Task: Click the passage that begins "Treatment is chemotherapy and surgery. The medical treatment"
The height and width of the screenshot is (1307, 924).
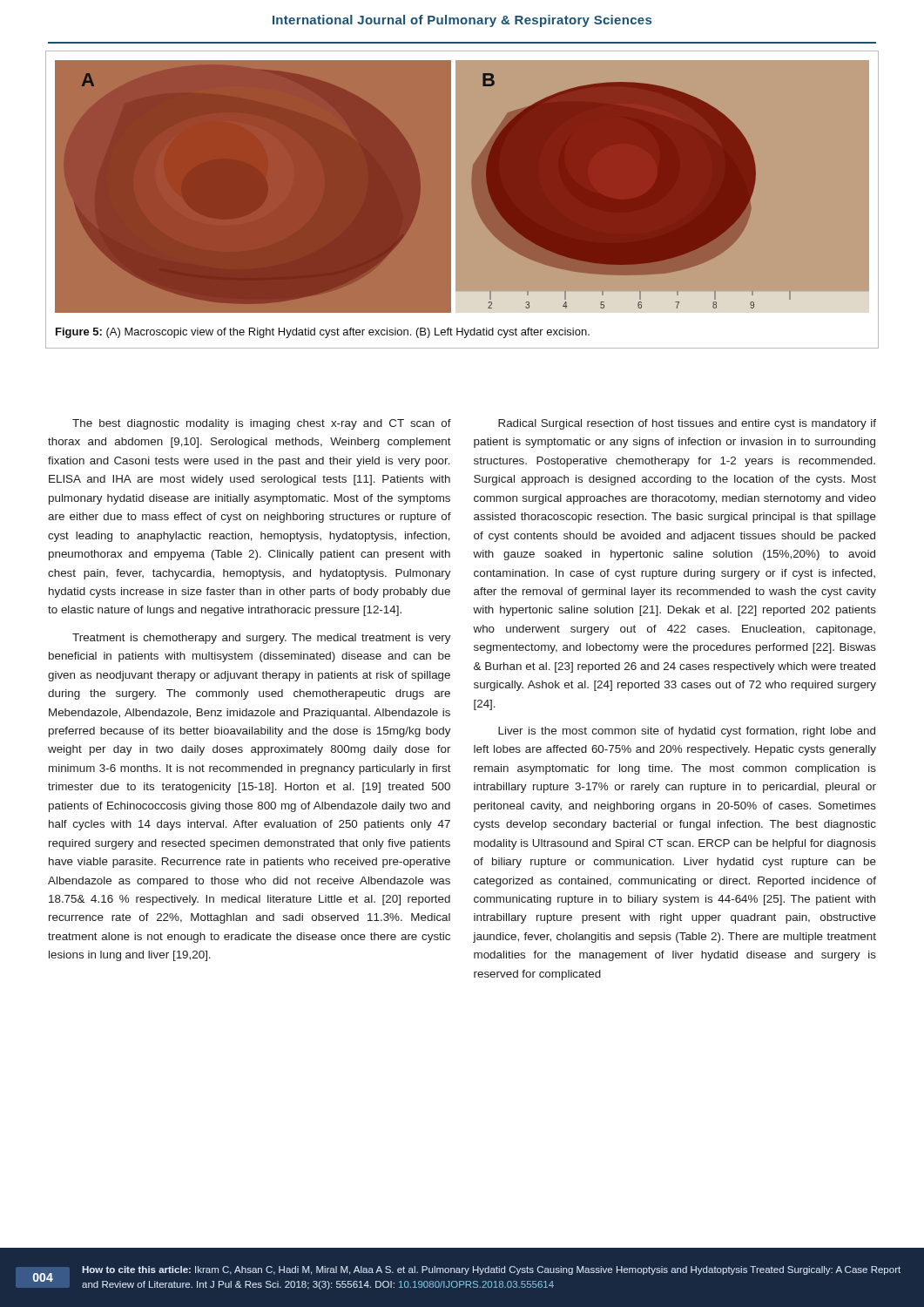Action: pyautogui.click(x=249, y=796)
